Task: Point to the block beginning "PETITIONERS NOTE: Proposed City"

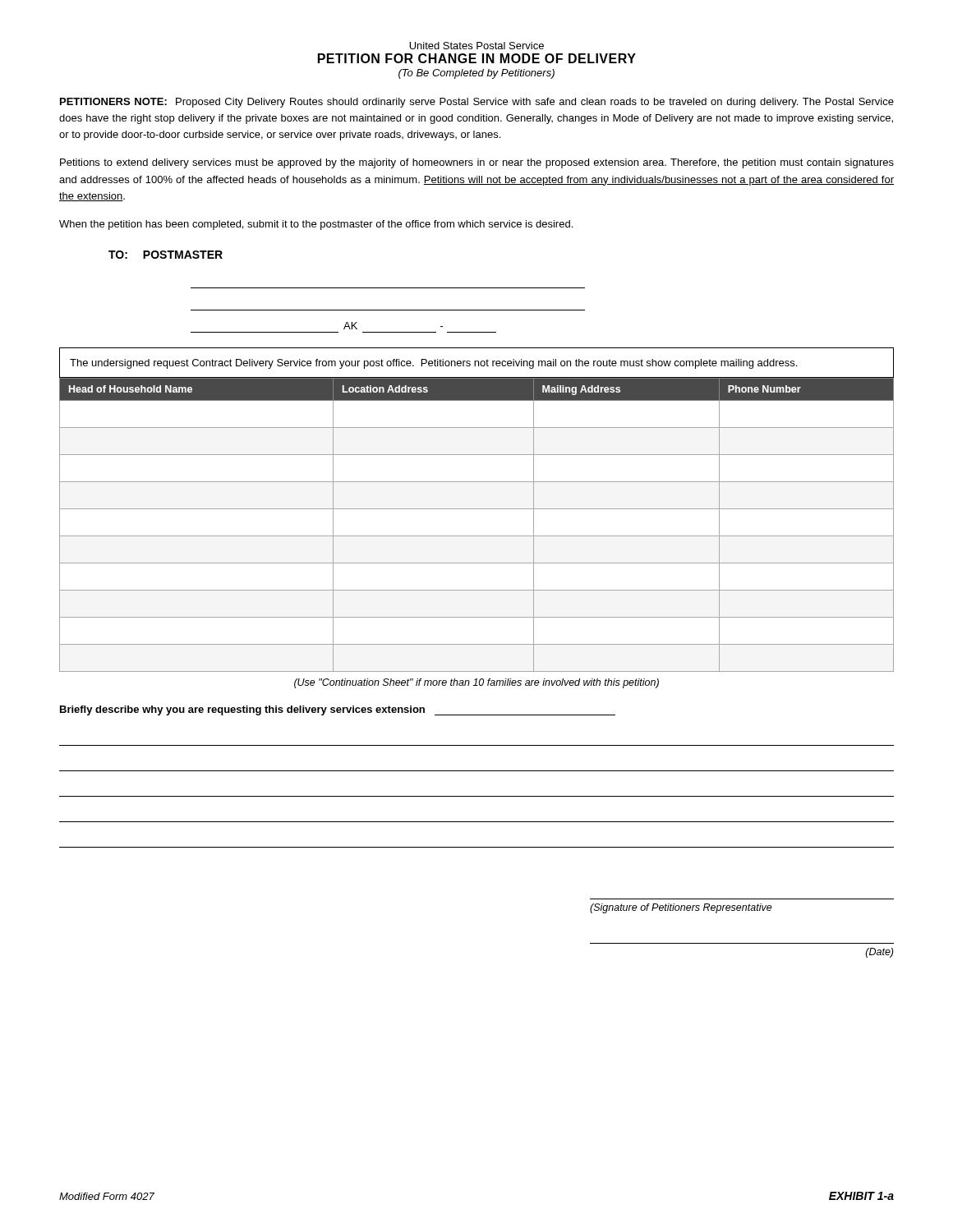Action: (x=476, y=118)
